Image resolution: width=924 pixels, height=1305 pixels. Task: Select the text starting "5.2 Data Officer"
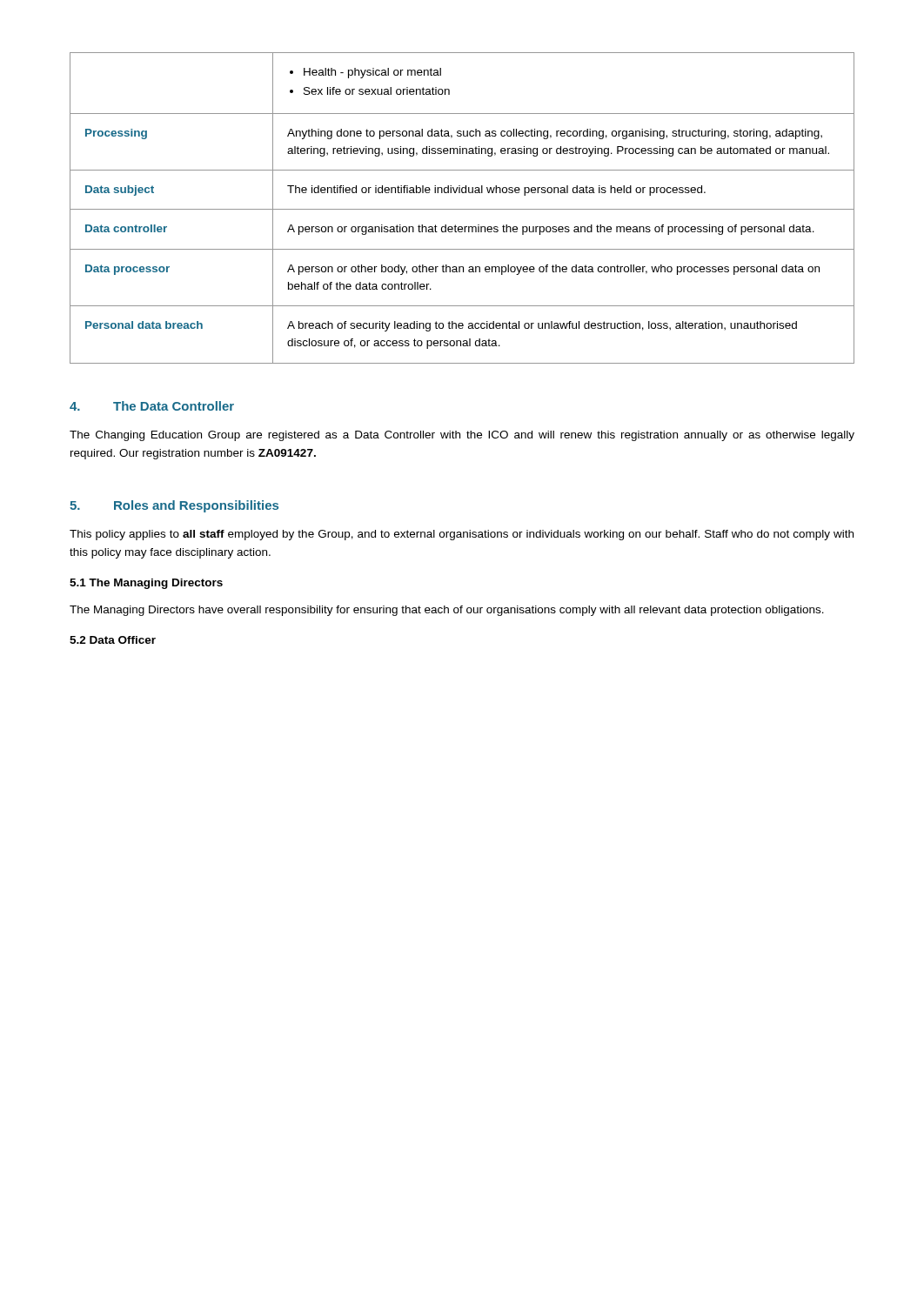[x=113, y=640]
